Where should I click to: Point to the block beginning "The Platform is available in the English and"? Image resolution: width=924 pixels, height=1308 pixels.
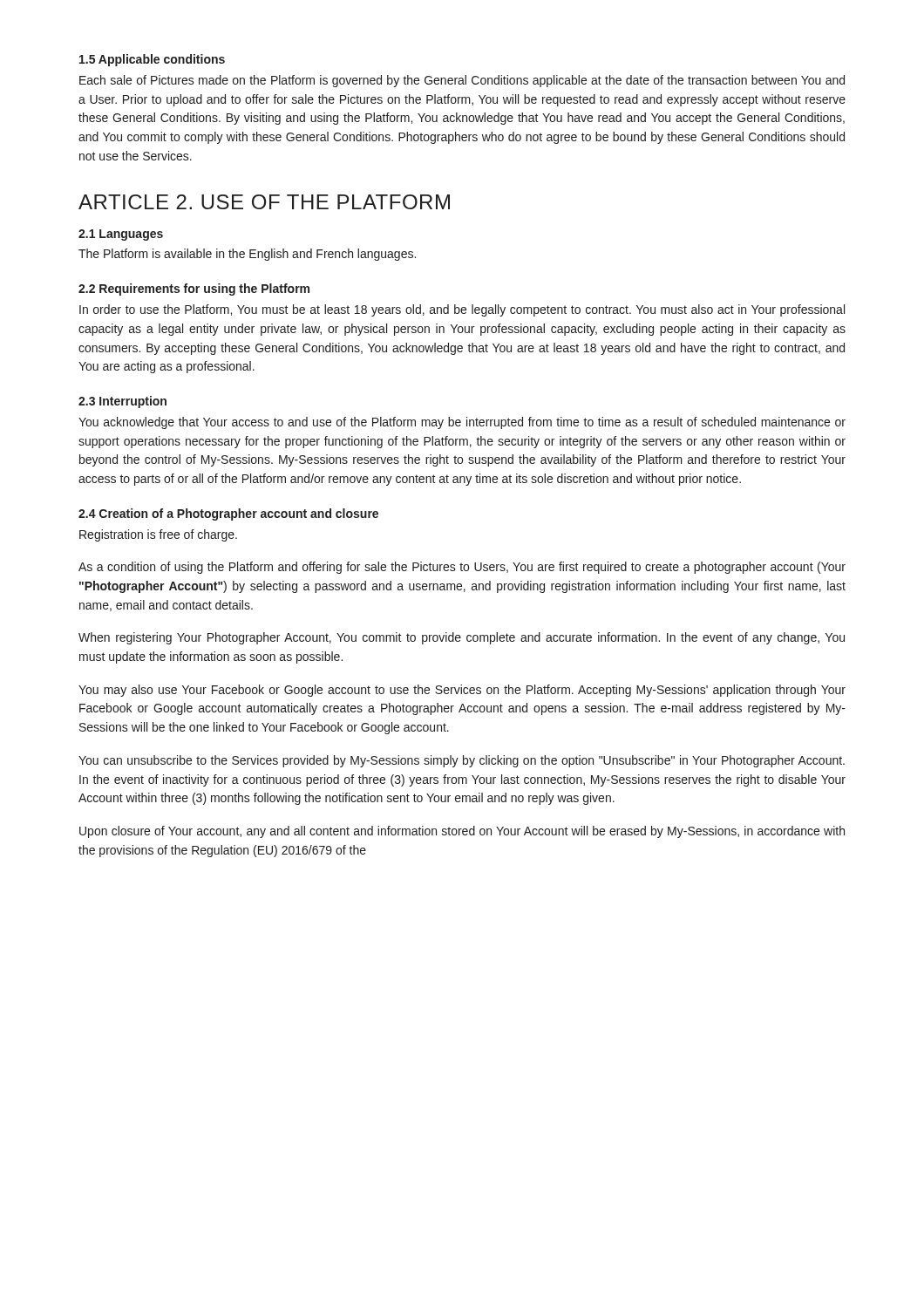point(248,254)
